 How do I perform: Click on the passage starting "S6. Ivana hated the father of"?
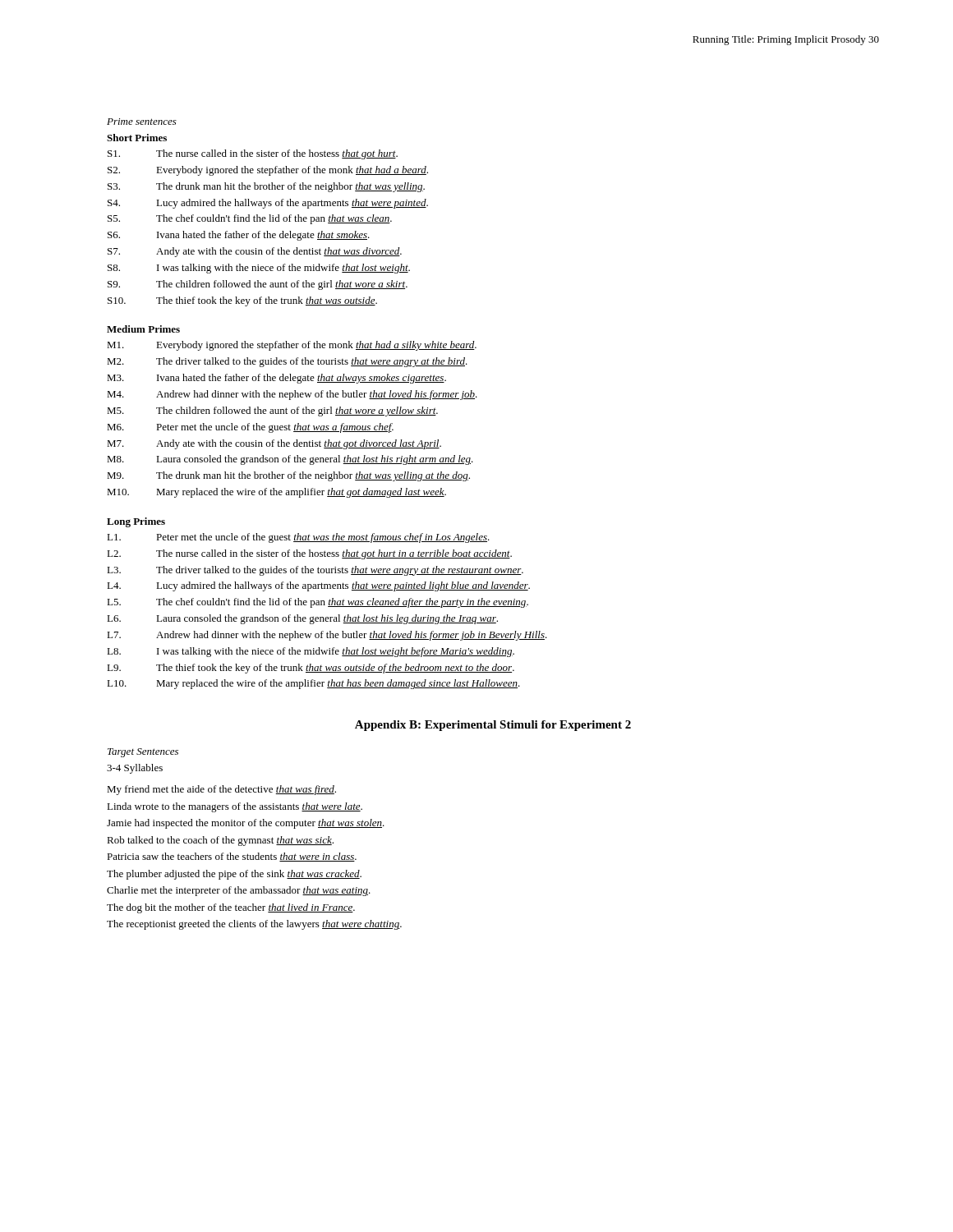tap(239, 236)
